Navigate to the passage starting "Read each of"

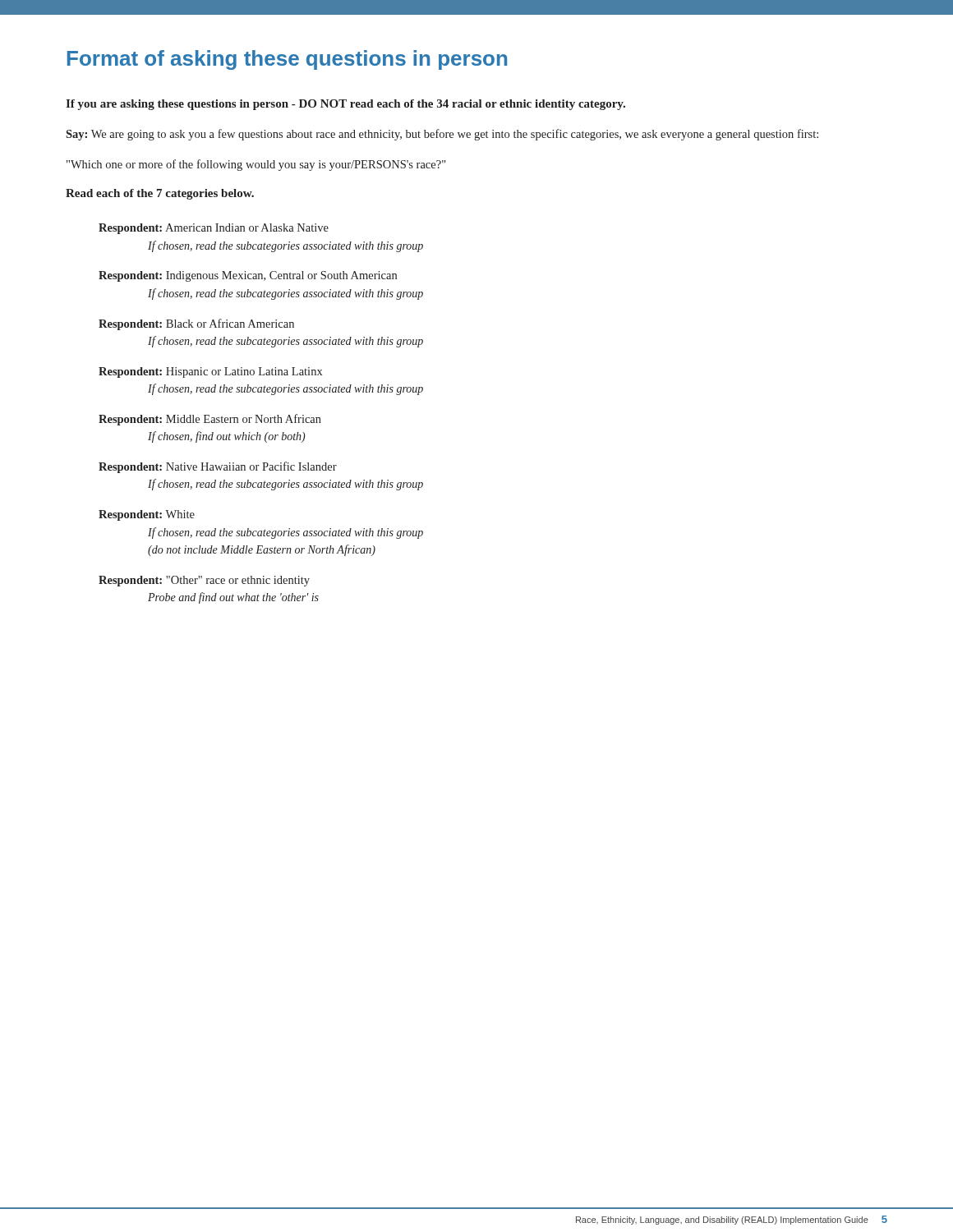pos(160,193)
